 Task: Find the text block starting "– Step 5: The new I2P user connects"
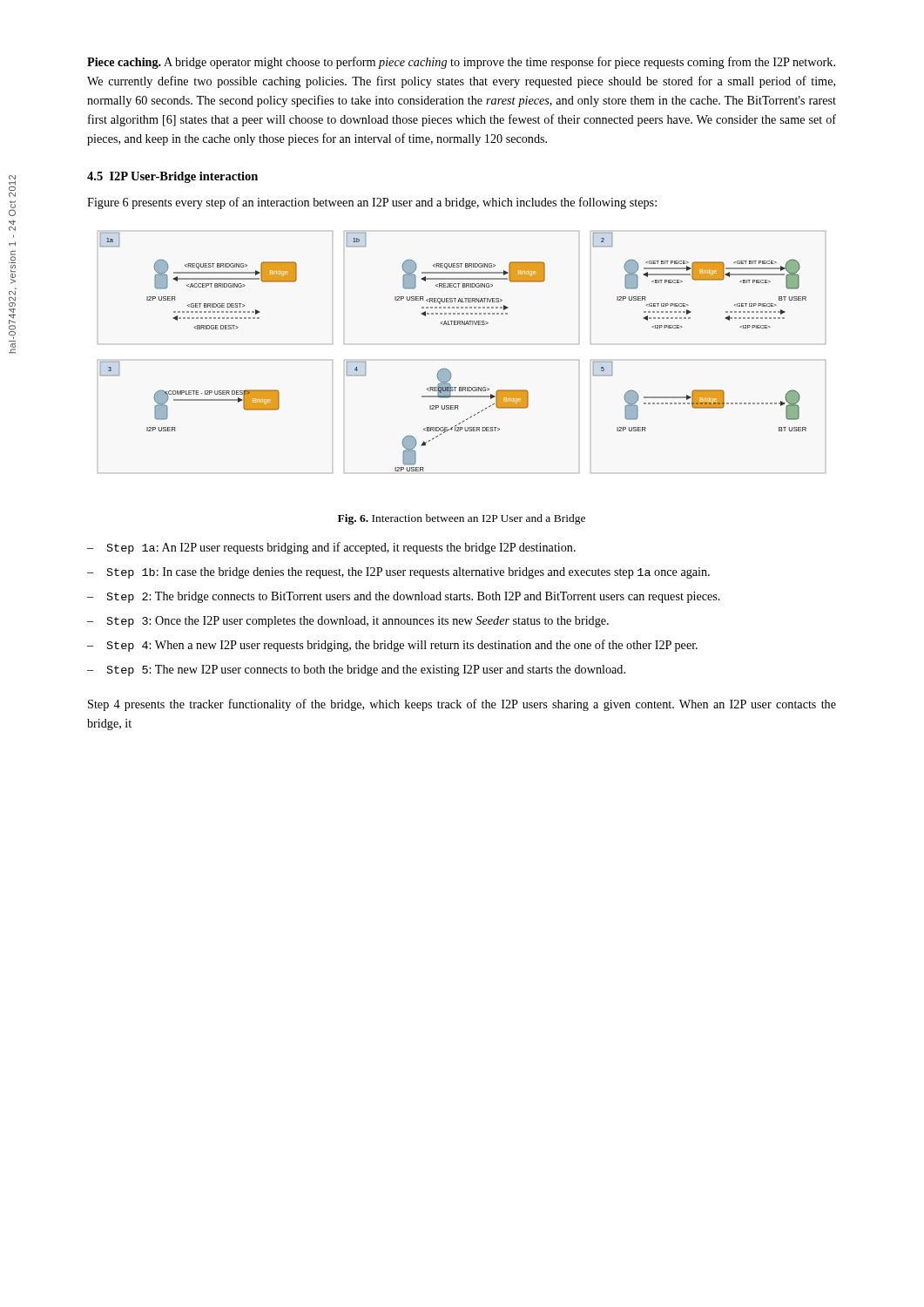(x=357, y=670)
